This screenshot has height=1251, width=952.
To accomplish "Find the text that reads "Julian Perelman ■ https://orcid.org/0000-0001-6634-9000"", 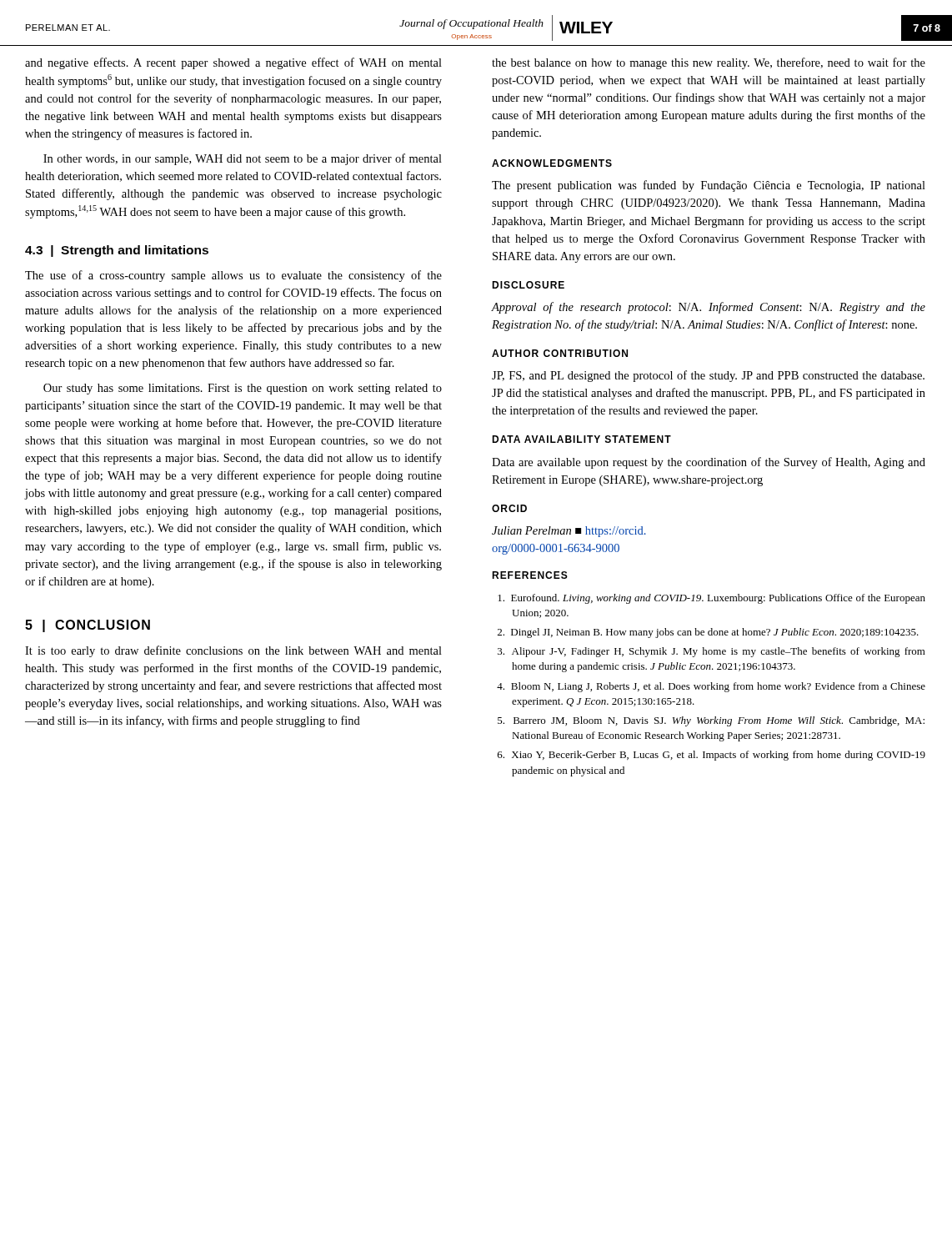I will pyautogui.click(x=569, y=539).
